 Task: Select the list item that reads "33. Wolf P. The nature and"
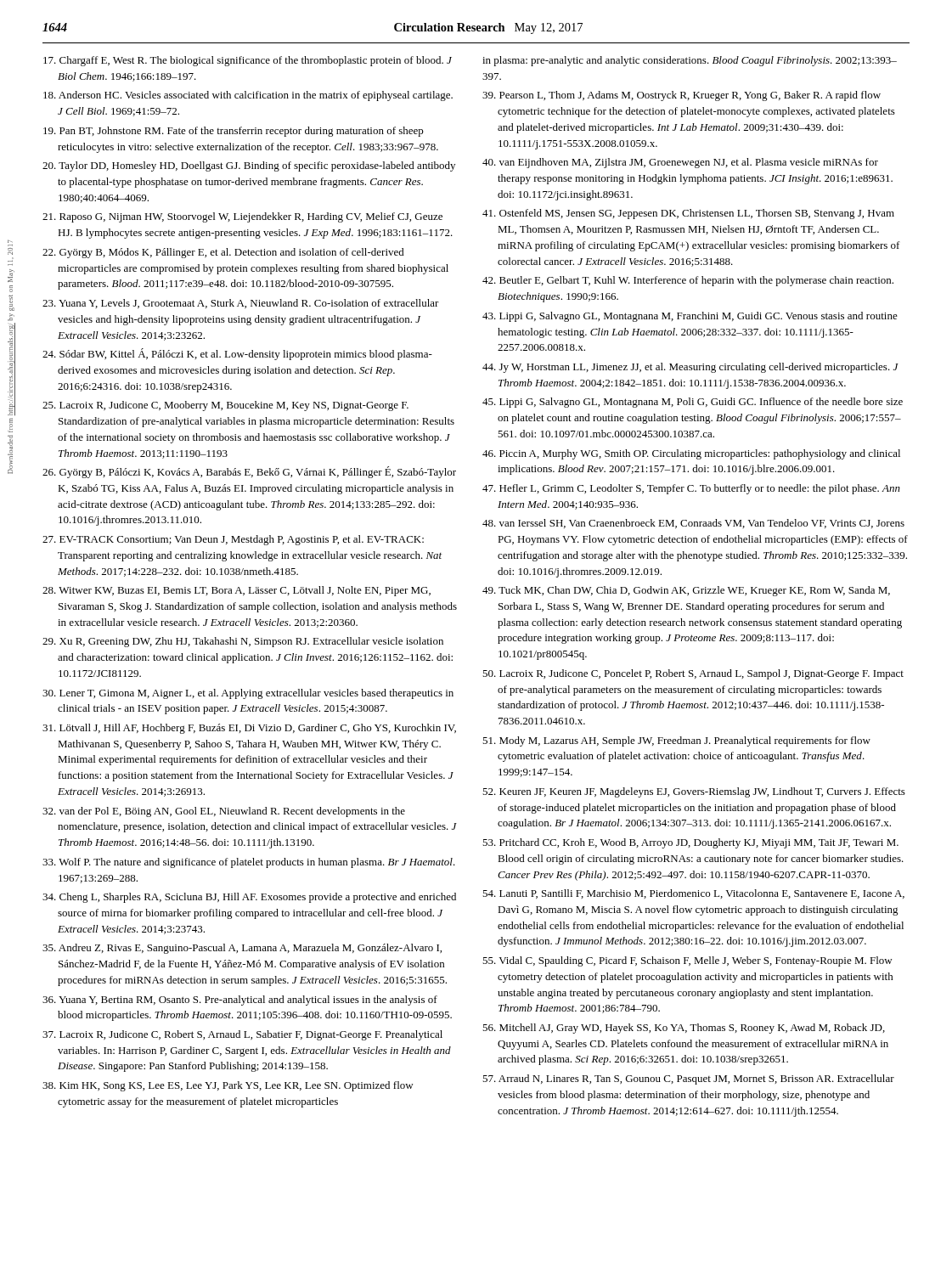click(x=249, y=869)
